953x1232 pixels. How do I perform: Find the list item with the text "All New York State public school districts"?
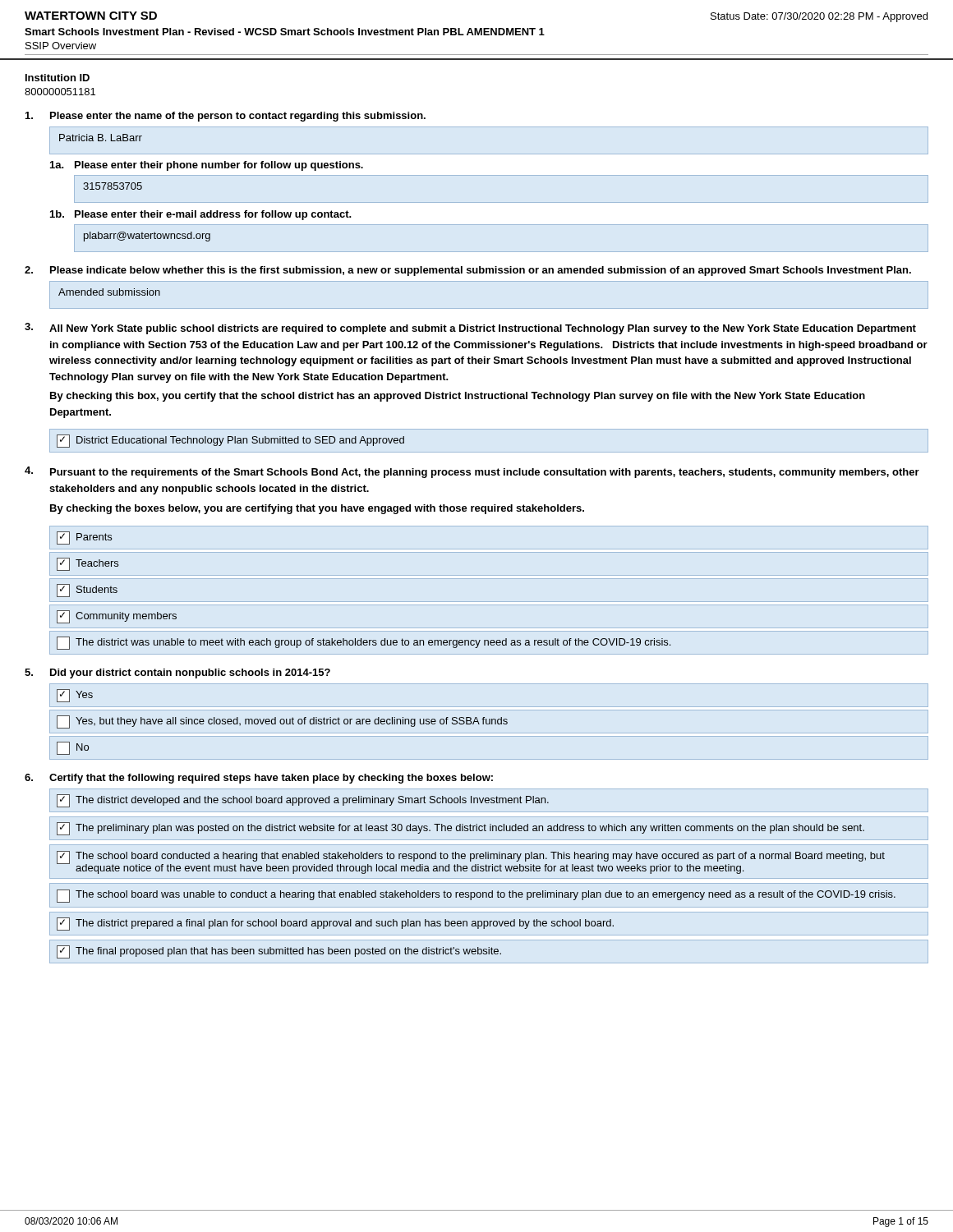[x=488, y=352]
